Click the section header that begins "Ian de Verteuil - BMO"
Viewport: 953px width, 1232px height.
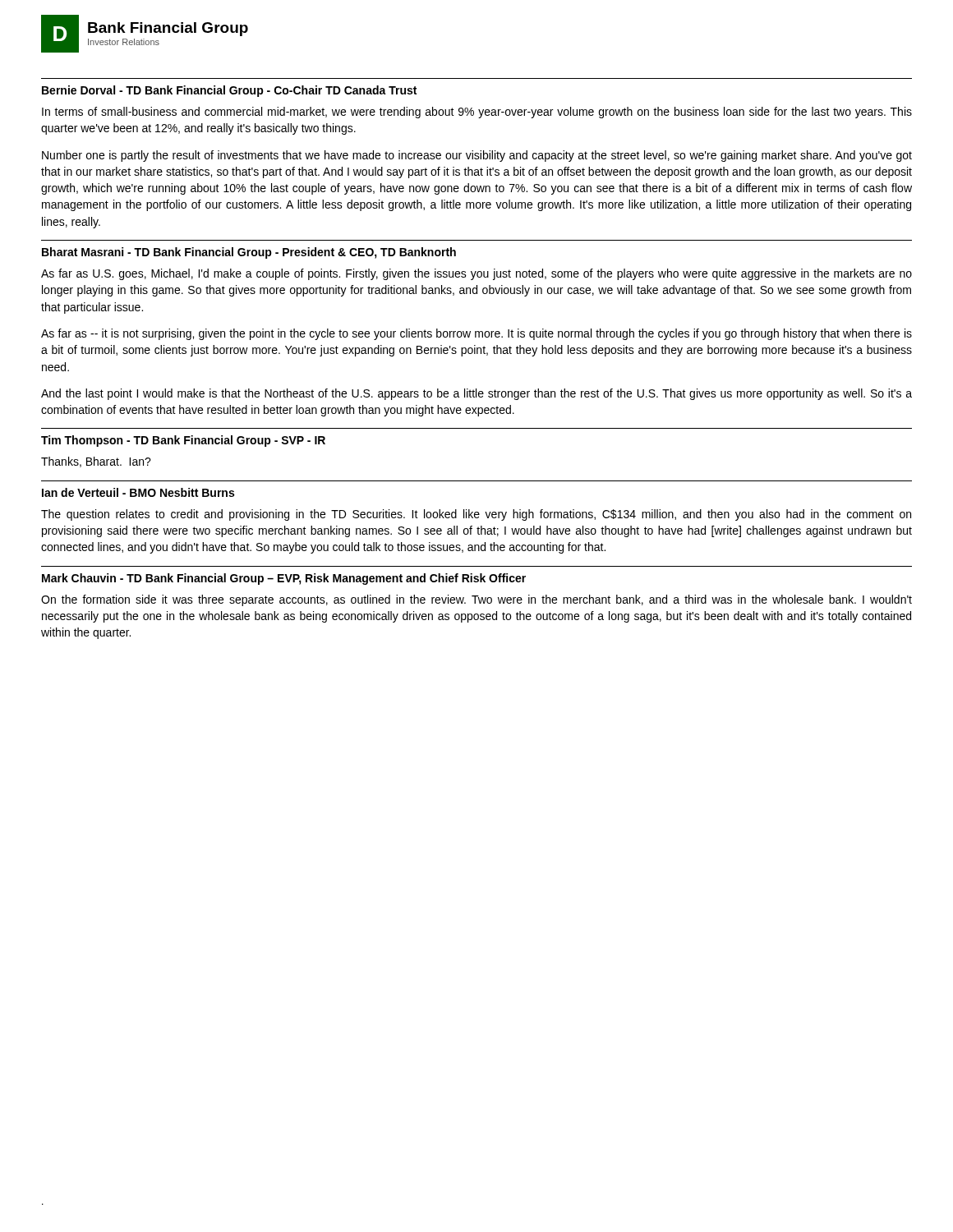tap(138, 493)
